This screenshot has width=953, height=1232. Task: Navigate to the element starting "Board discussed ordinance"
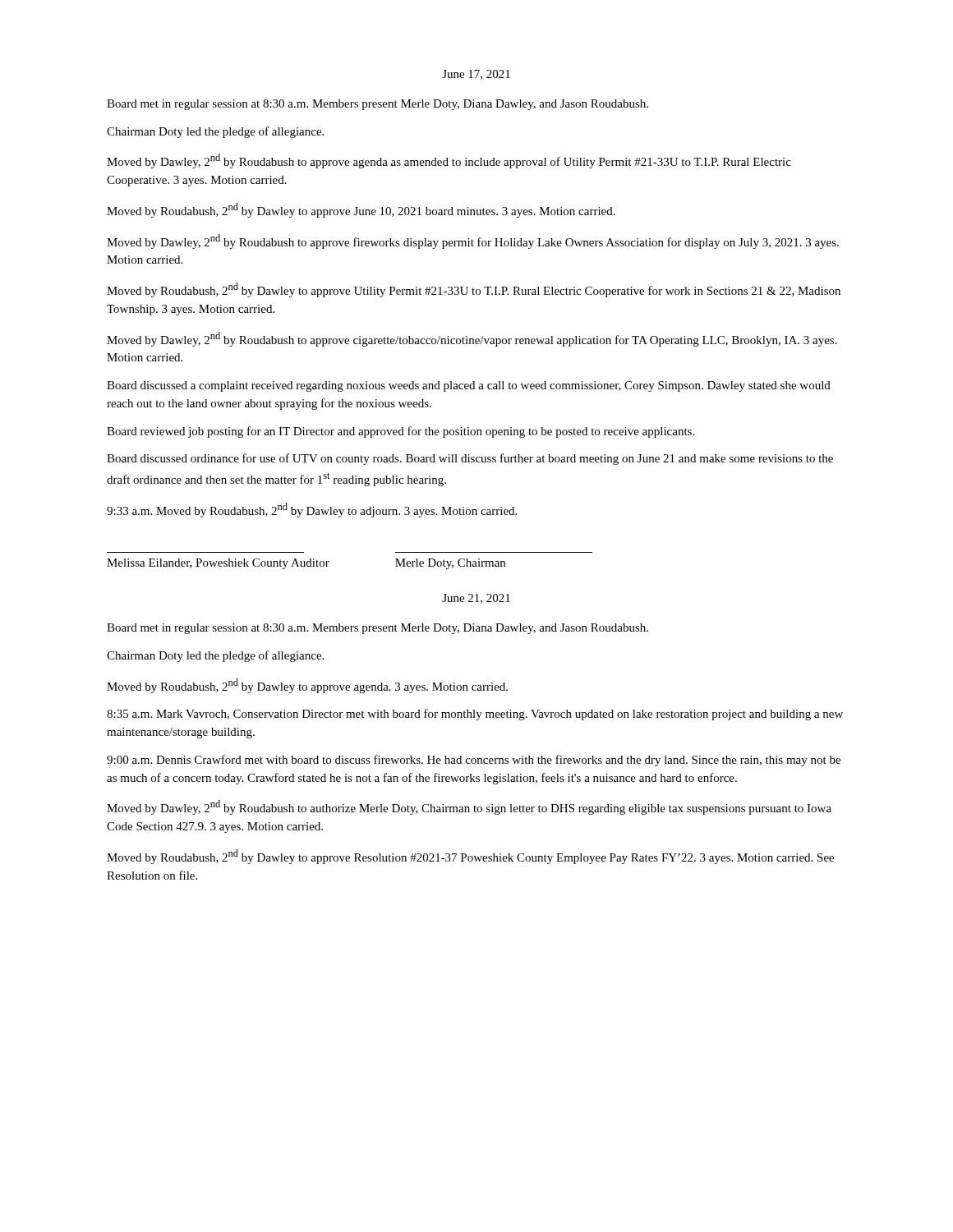click(470, 469)
